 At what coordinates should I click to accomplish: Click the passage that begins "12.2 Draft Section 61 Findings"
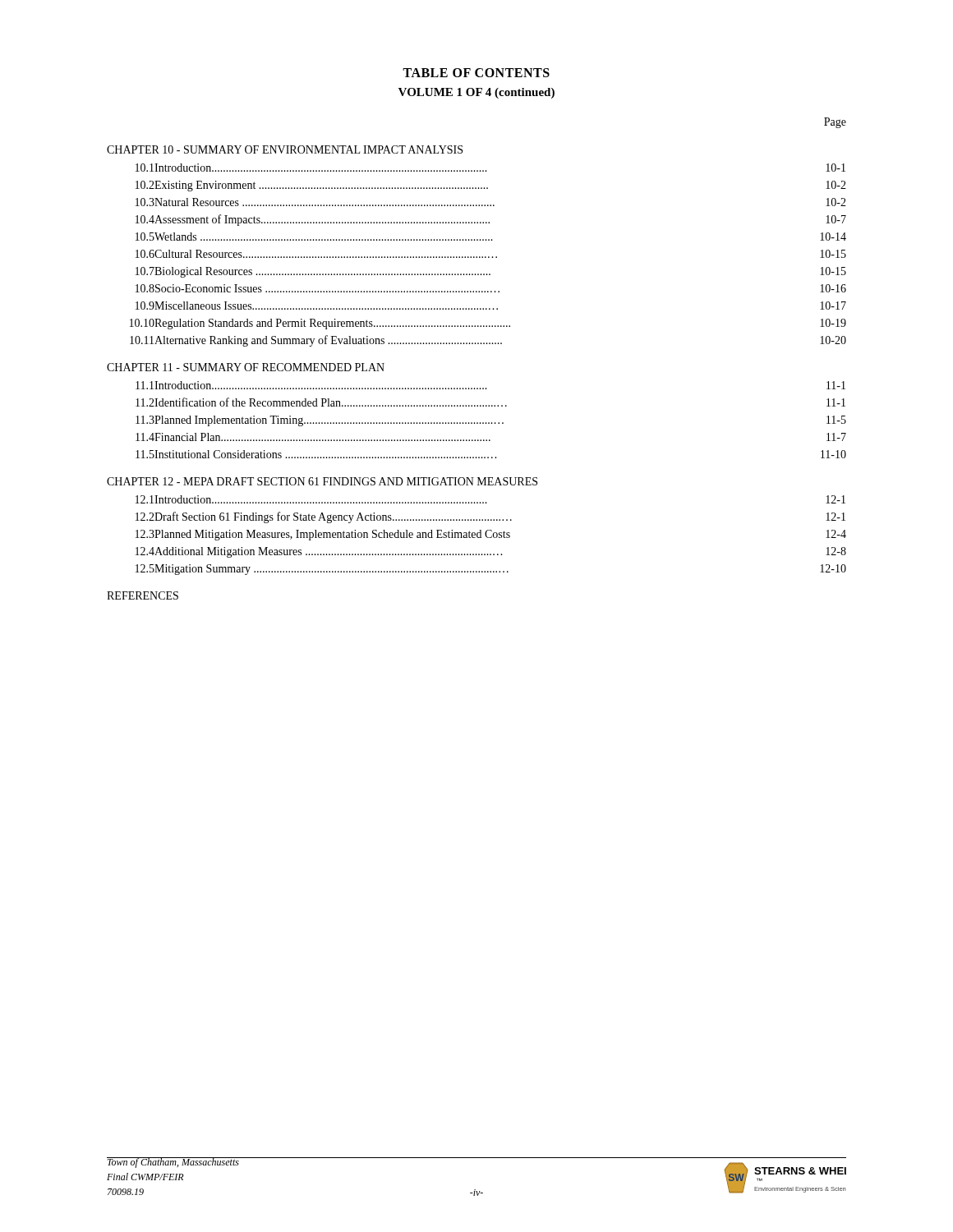[x=476, y=517]
